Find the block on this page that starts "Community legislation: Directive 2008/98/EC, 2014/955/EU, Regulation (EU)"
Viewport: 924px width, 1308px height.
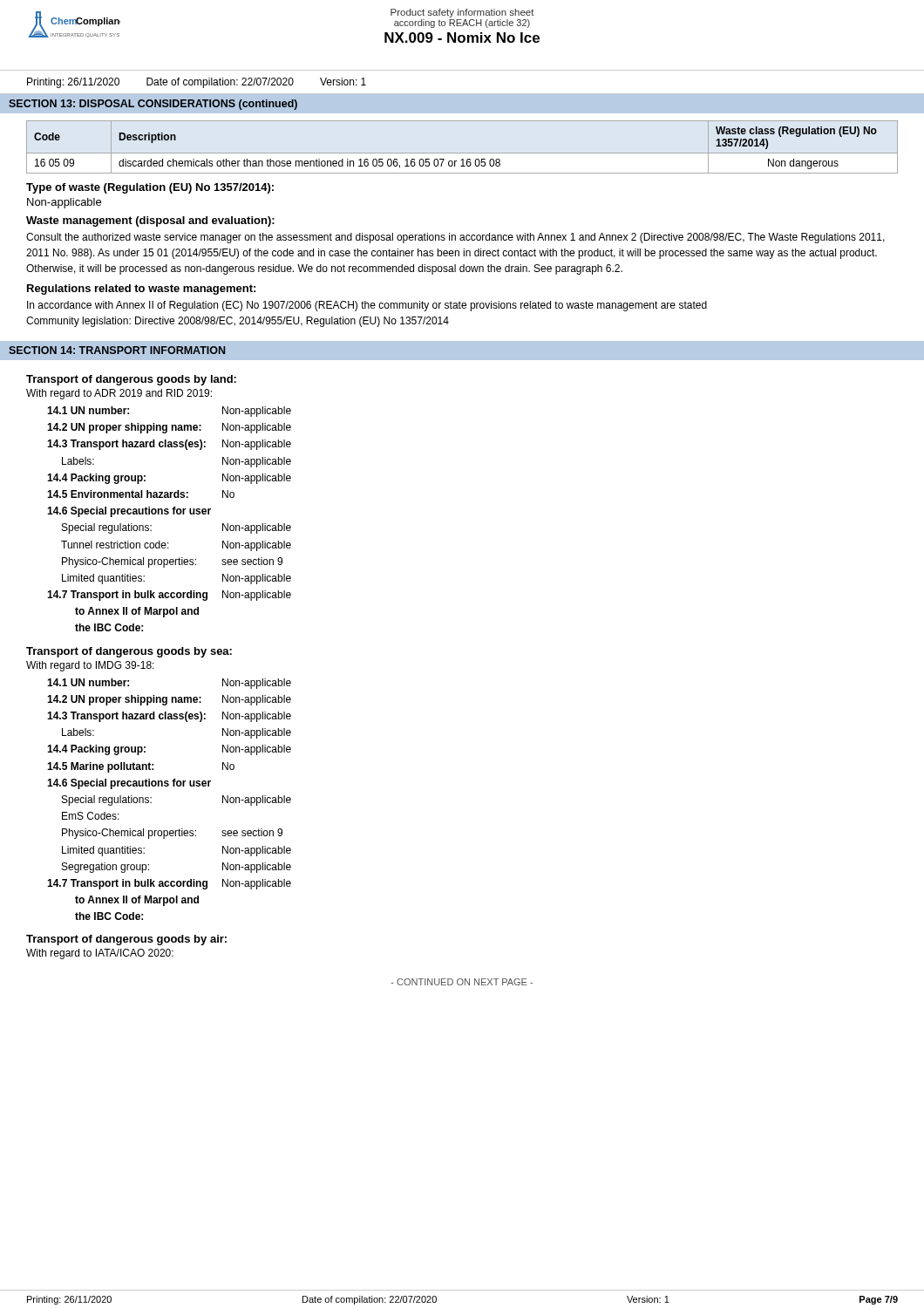tap(238, 321)
